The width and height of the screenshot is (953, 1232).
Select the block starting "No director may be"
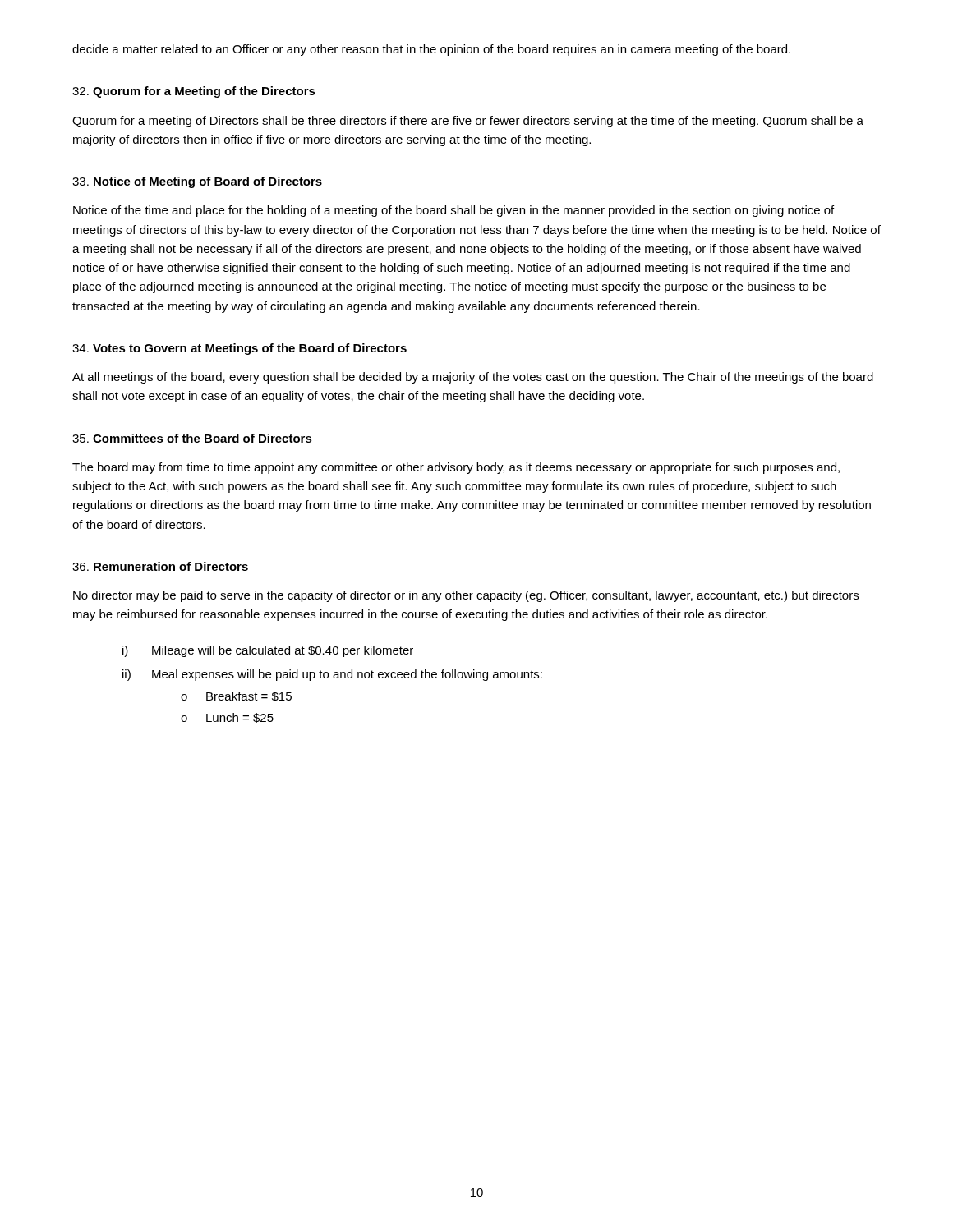tap(466, 605)
